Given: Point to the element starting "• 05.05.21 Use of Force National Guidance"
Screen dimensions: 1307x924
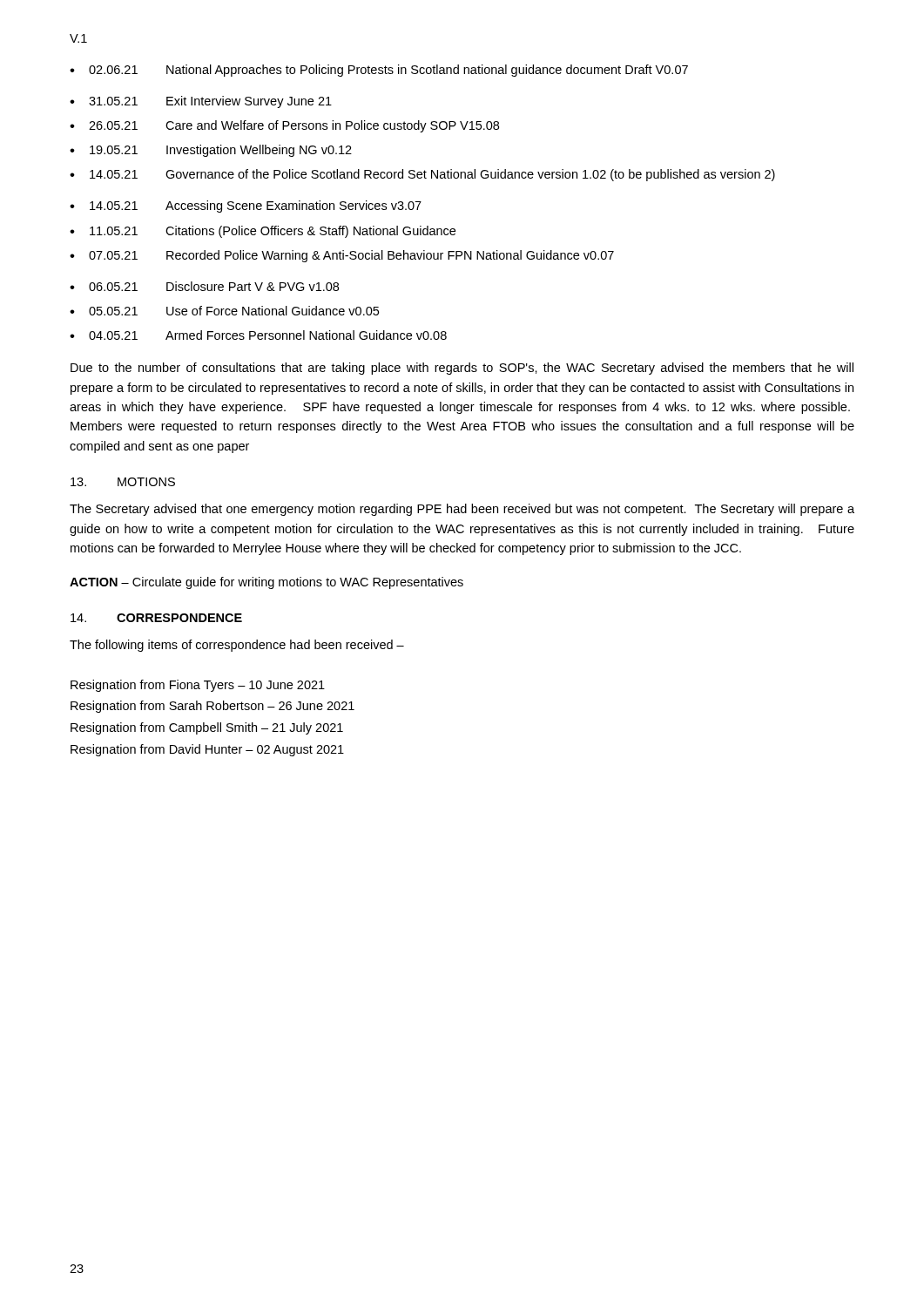Looking at the screenshot, I should pos(224,311).
